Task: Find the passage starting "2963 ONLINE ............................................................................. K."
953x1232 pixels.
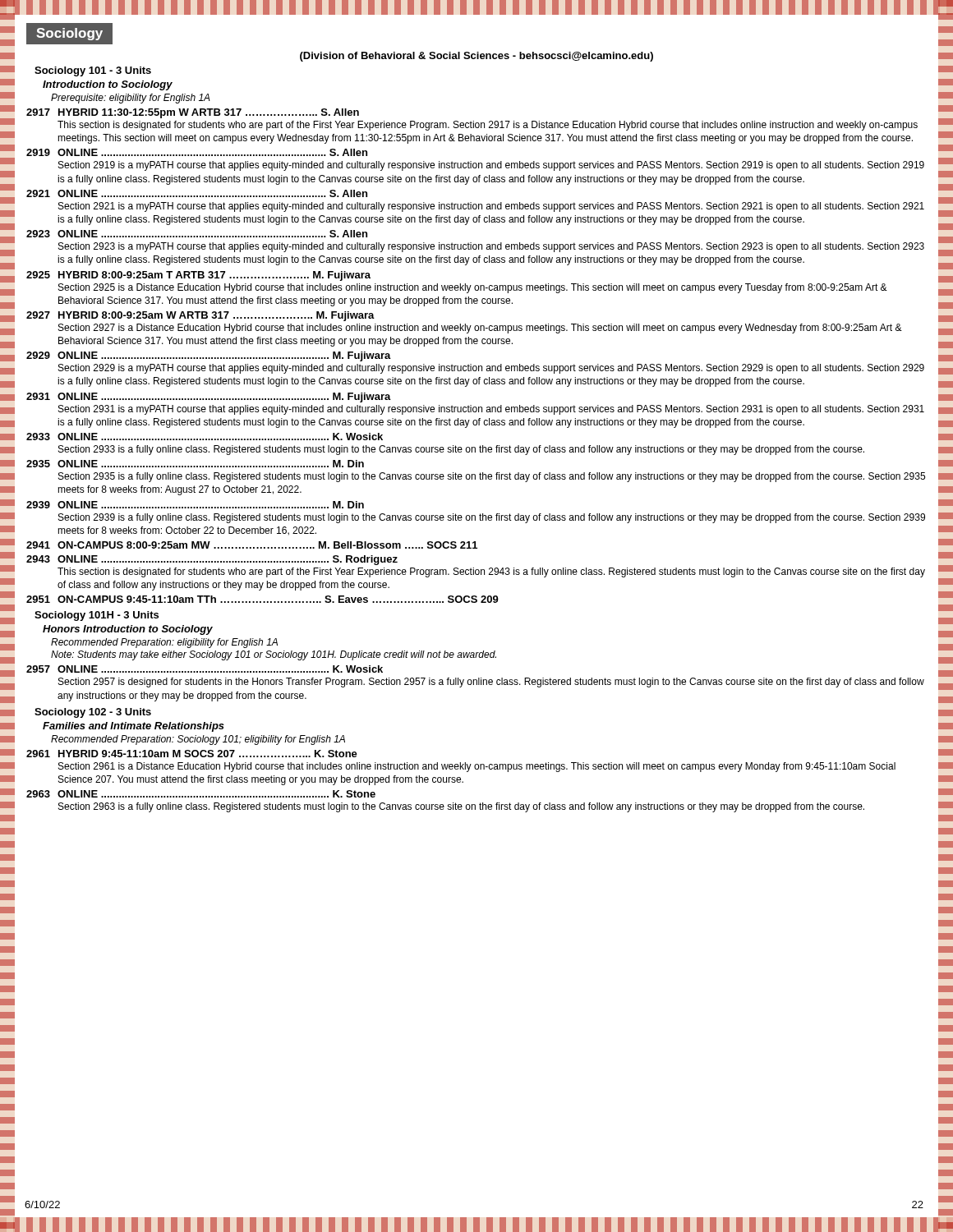Action: pyautogui.click(x=476, y=801)
